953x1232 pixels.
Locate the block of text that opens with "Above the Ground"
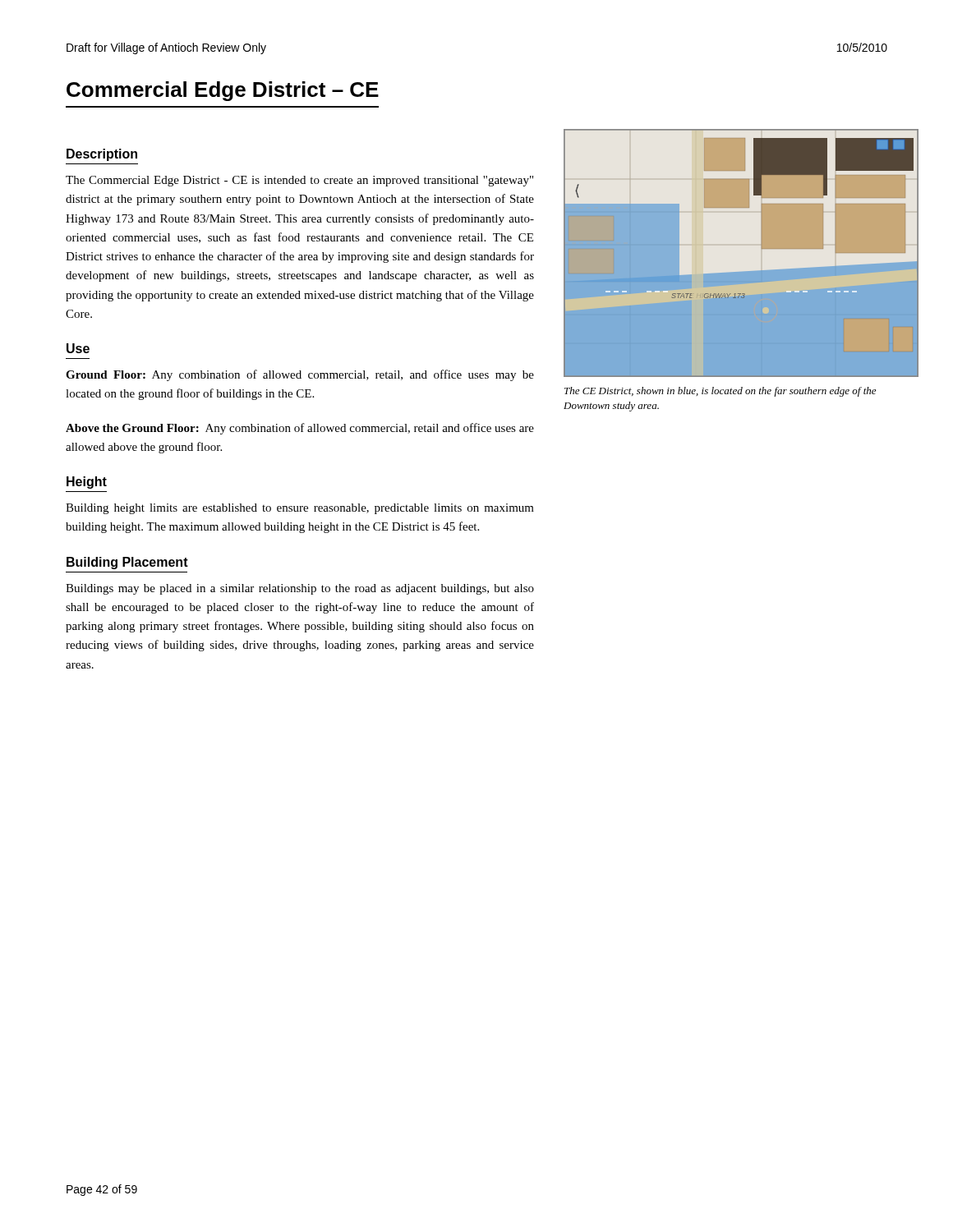click(300, 437)
